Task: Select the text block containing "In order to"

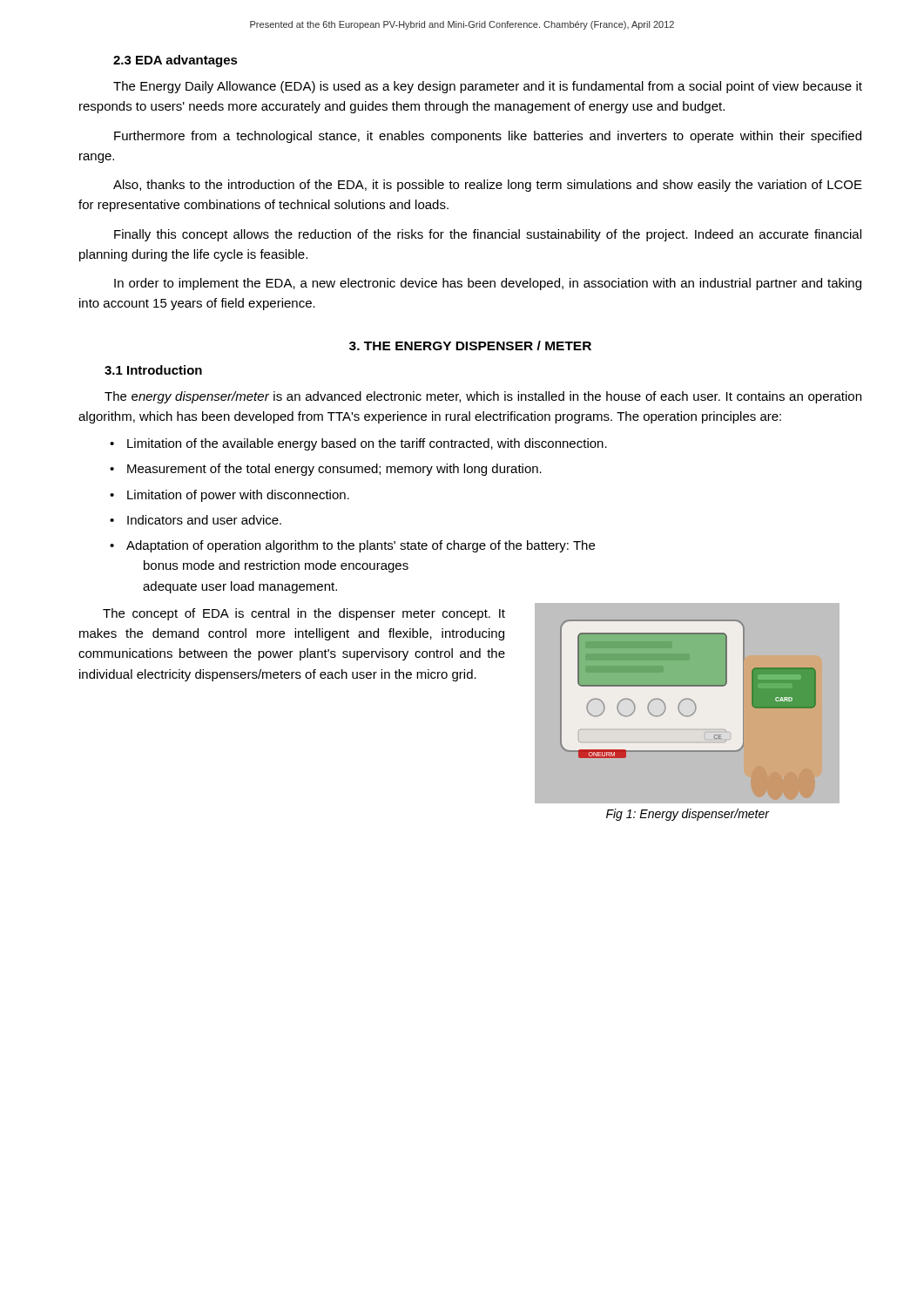Action: pos(470,293)
